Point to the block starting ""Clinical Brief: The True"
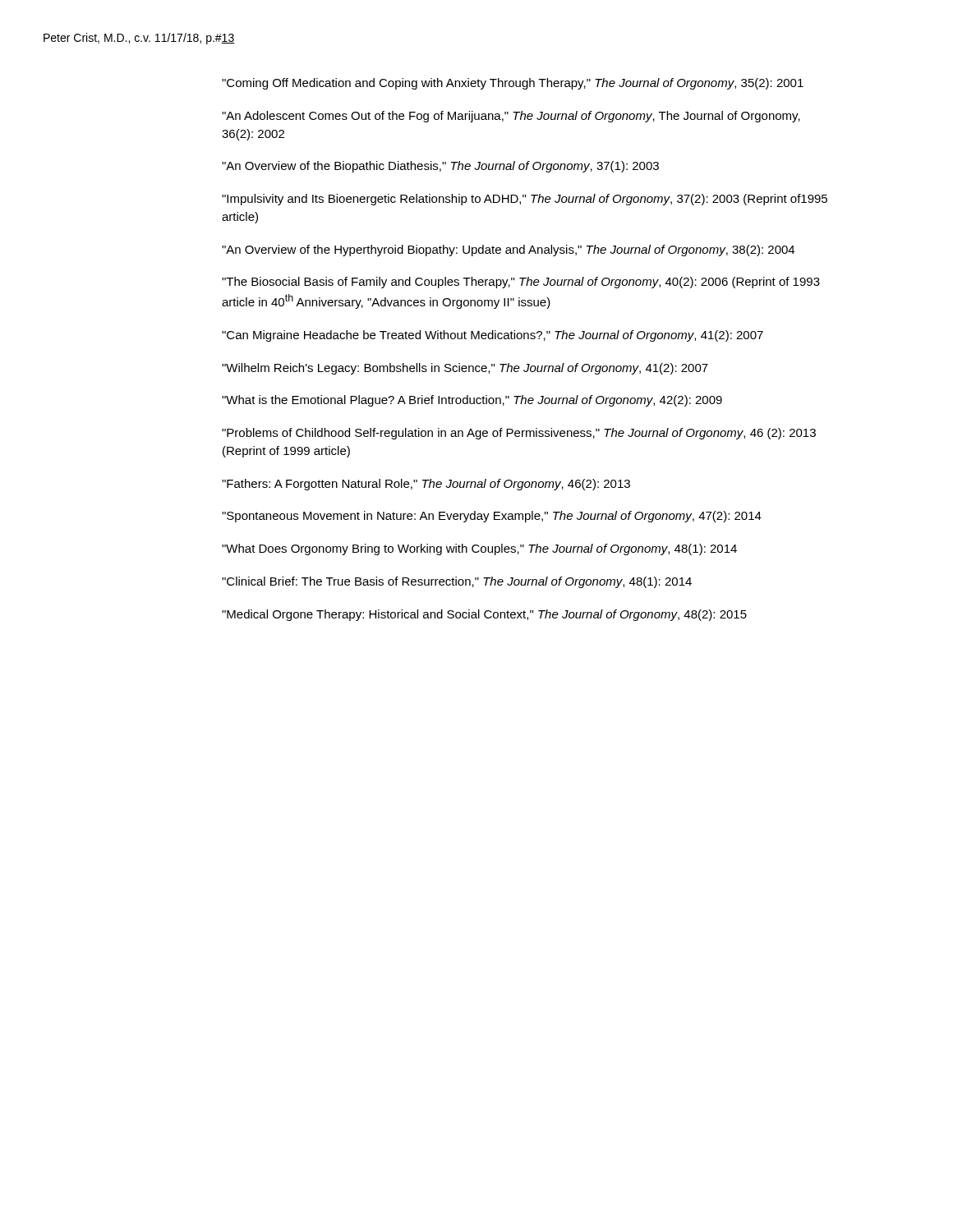 (x=457, y=581)
